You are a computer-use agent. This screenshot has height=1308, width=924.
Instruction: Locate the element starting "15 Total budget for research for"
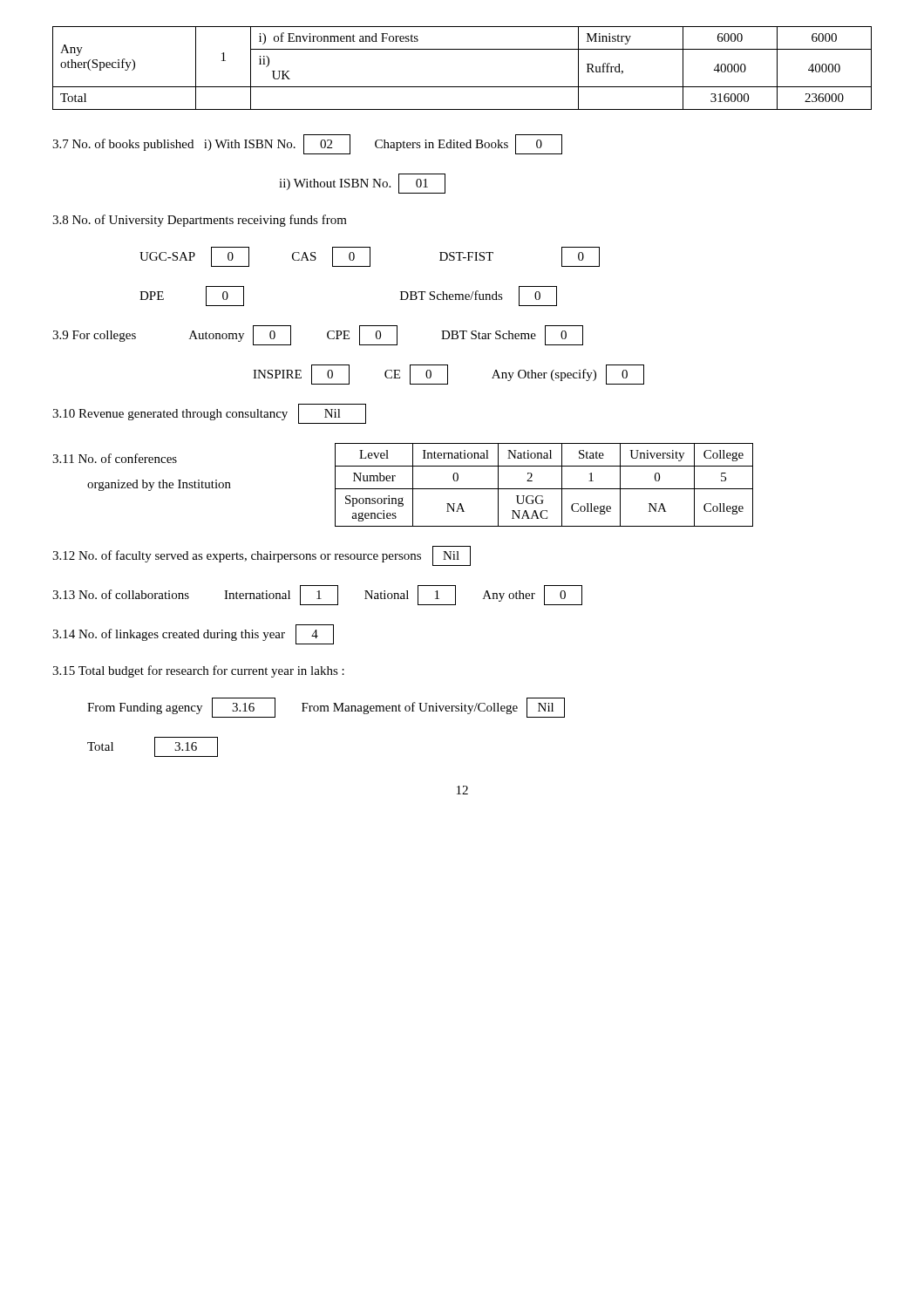199,671
